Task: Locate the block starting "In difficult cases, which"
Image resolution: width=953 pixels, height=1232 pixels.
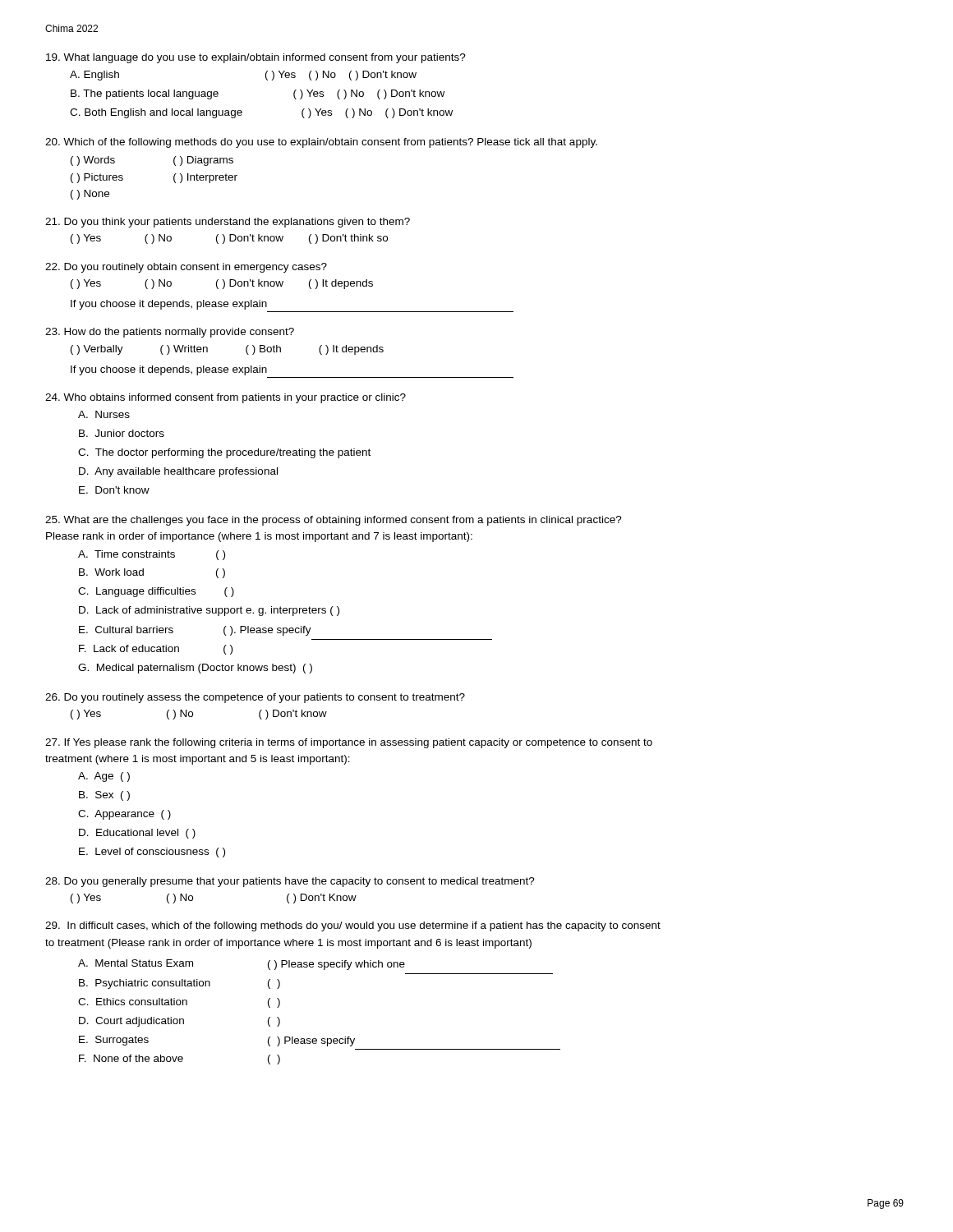Action: pyautogui.click(x=353, y=926)
